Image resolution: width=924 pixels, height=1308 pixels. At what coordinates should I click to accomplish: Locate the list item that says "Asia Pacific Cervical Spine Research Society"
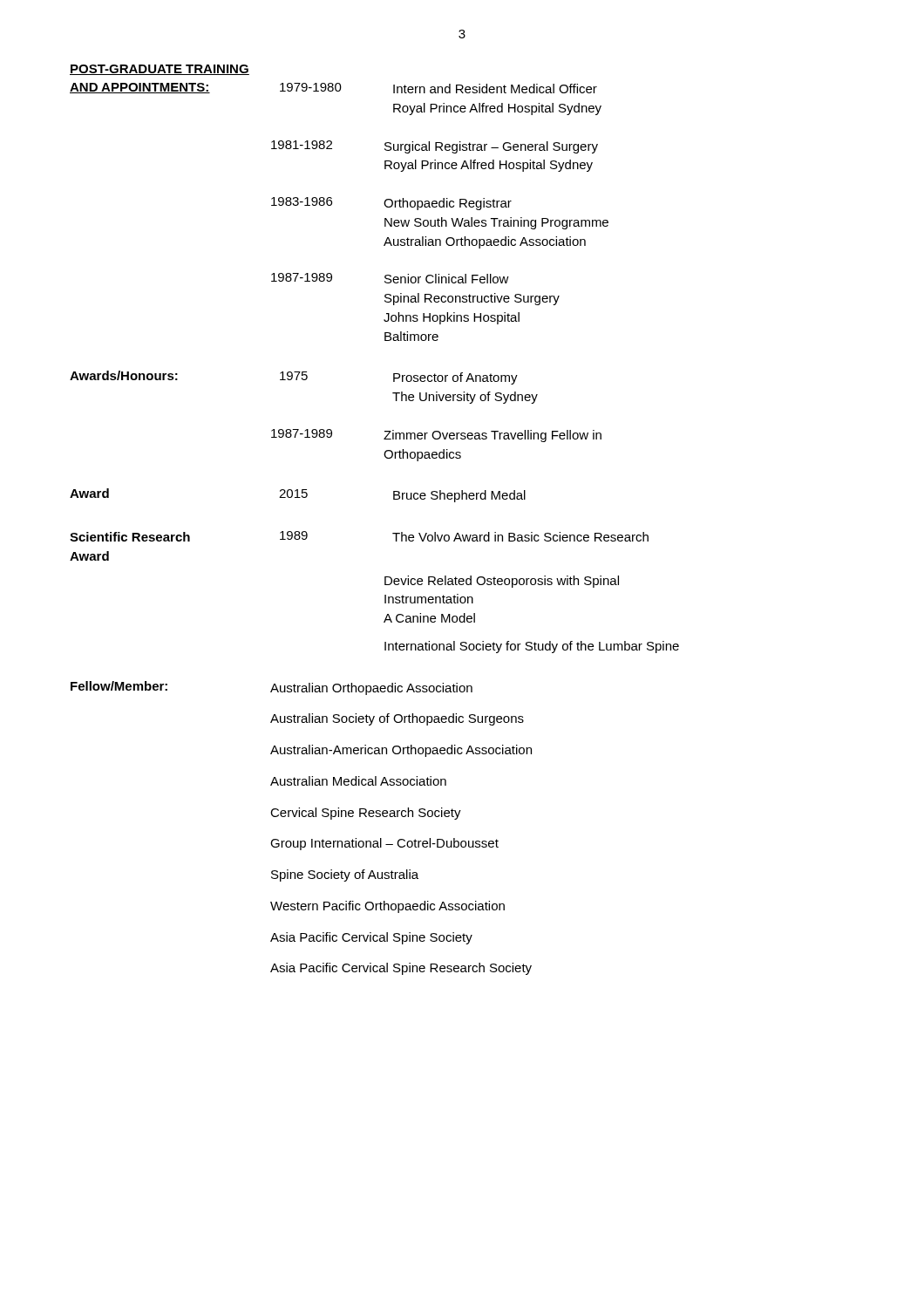point(401,968)
